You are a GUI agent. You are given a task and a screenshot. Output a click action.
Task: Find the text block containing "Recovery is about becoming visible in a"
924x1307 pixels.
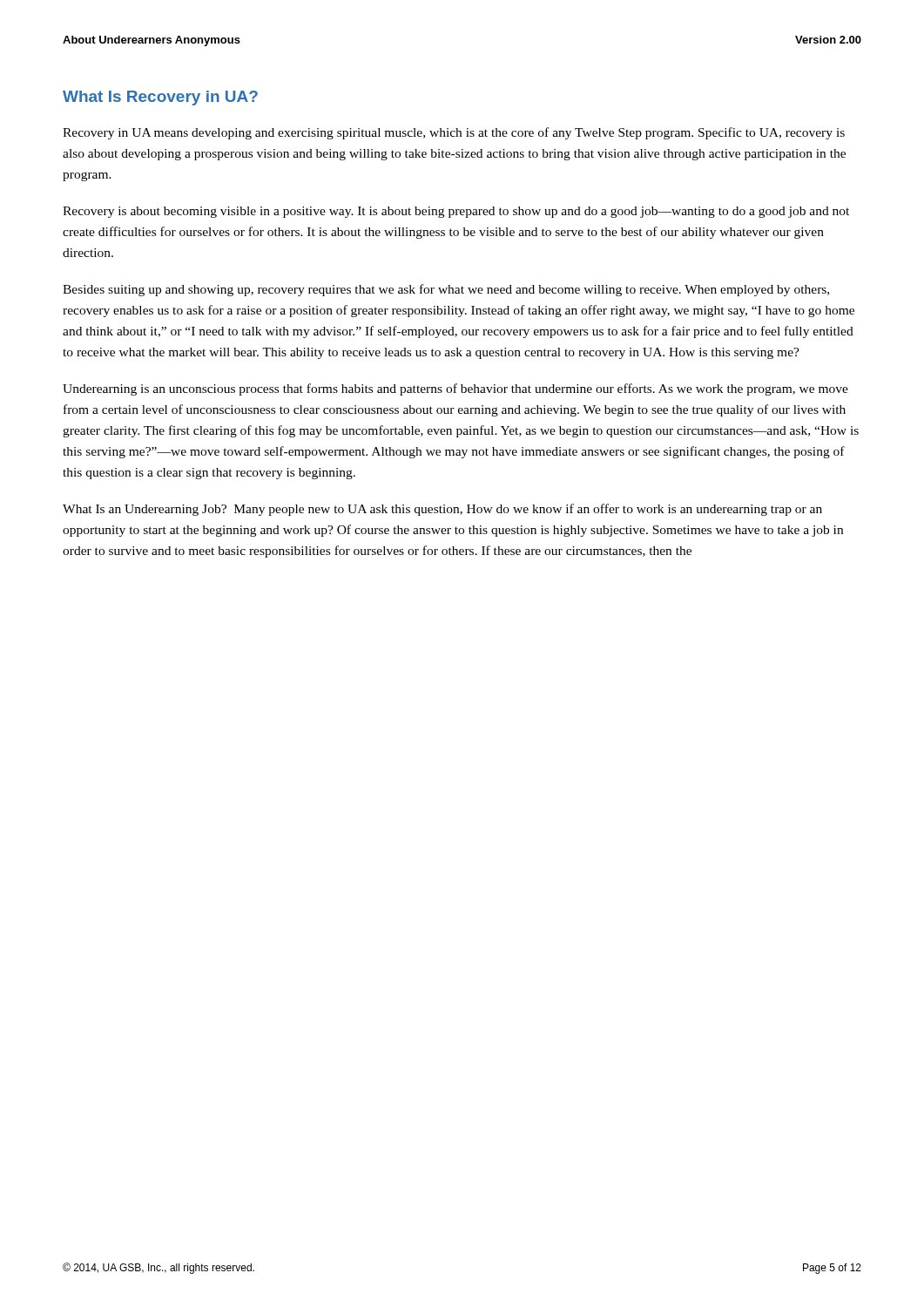click(x=456, y=231)
